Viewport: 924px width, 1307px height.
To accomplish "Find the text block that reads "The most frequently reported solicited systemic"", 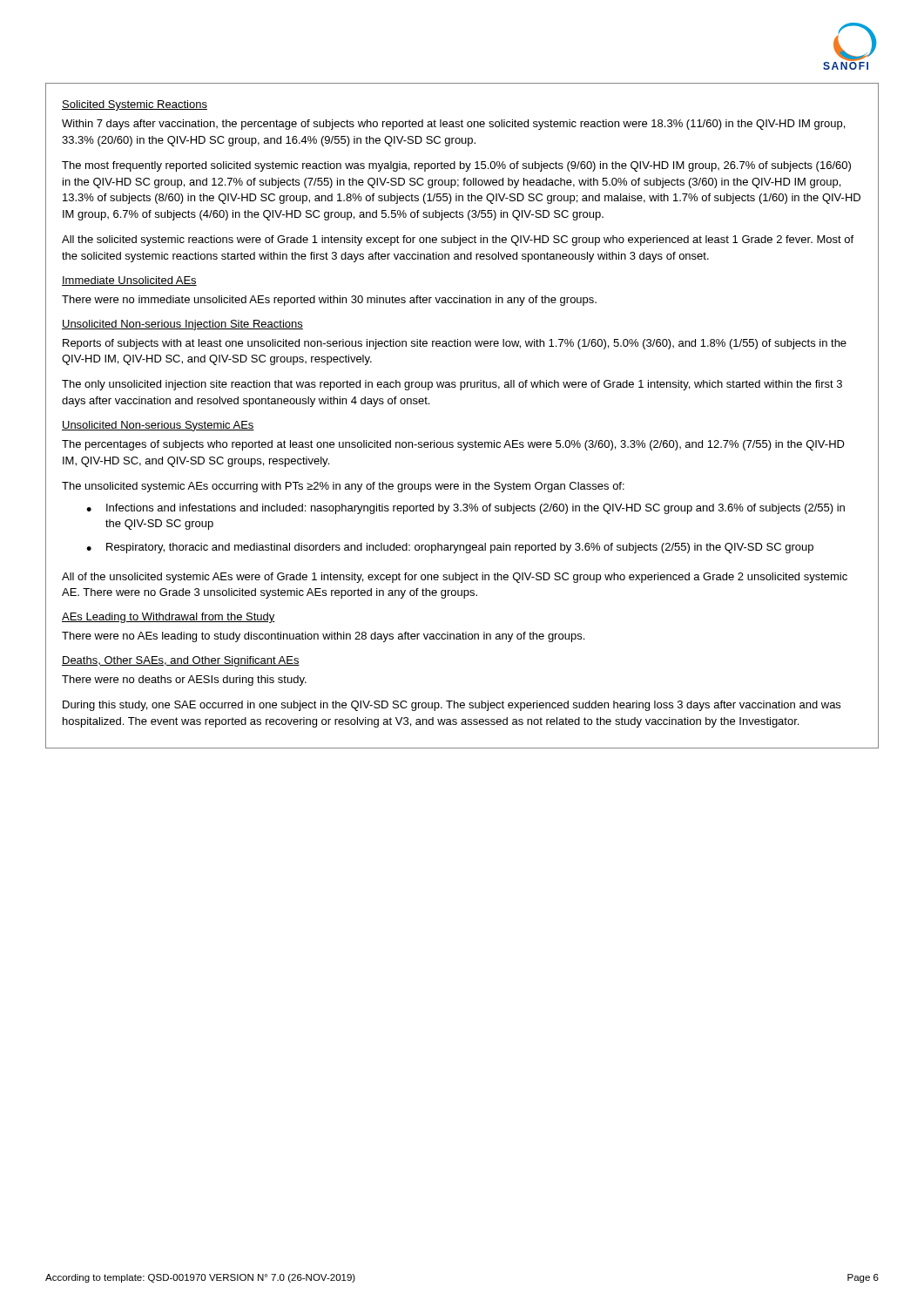I will point(461,189).
